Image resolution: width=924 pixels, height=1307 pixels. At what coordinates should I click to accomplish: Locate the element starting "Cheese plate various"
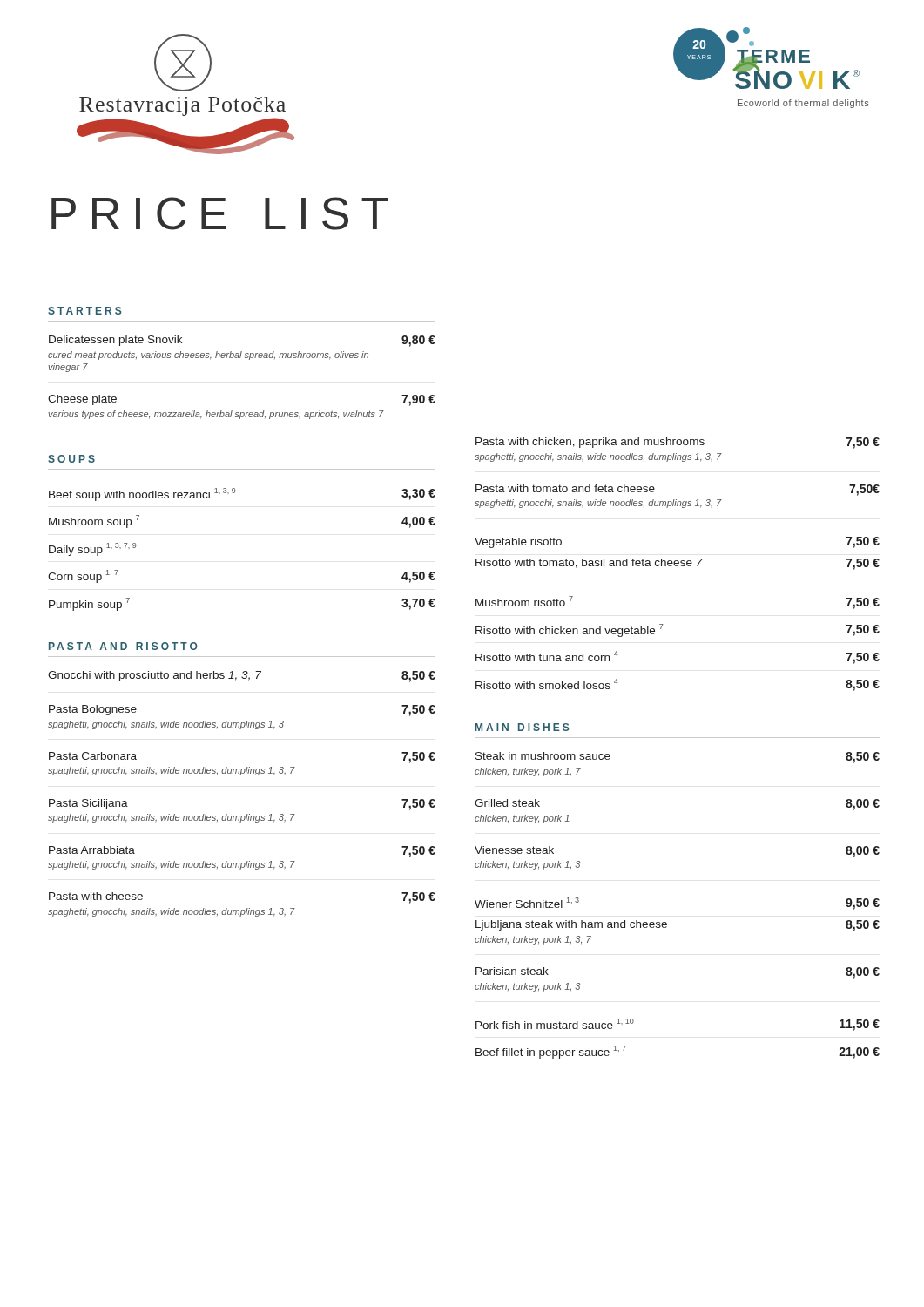coord(242,406)
